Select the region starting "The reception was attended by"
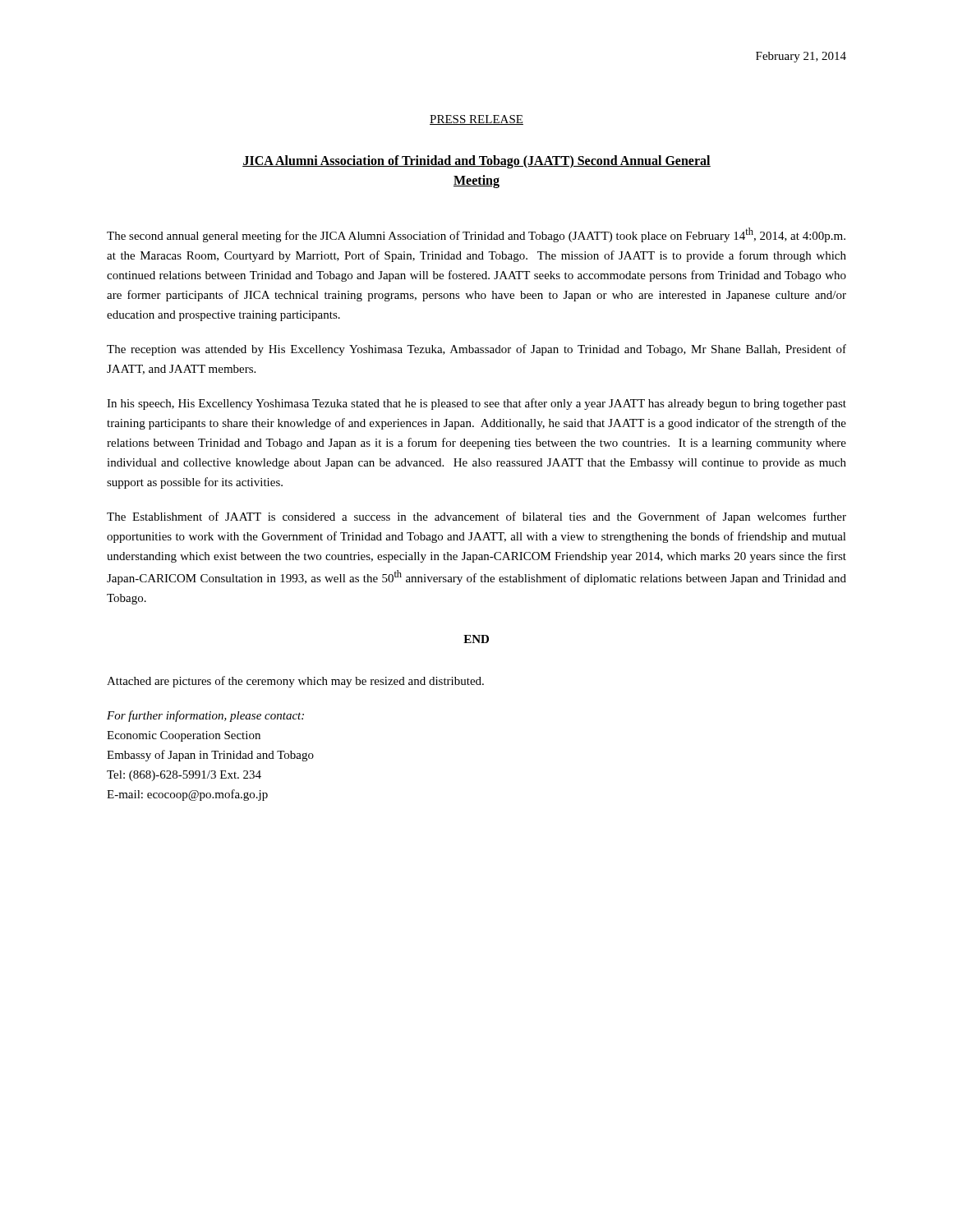Image resolution: width=953 pixels, height=1232 pixels. pos(476,359)
